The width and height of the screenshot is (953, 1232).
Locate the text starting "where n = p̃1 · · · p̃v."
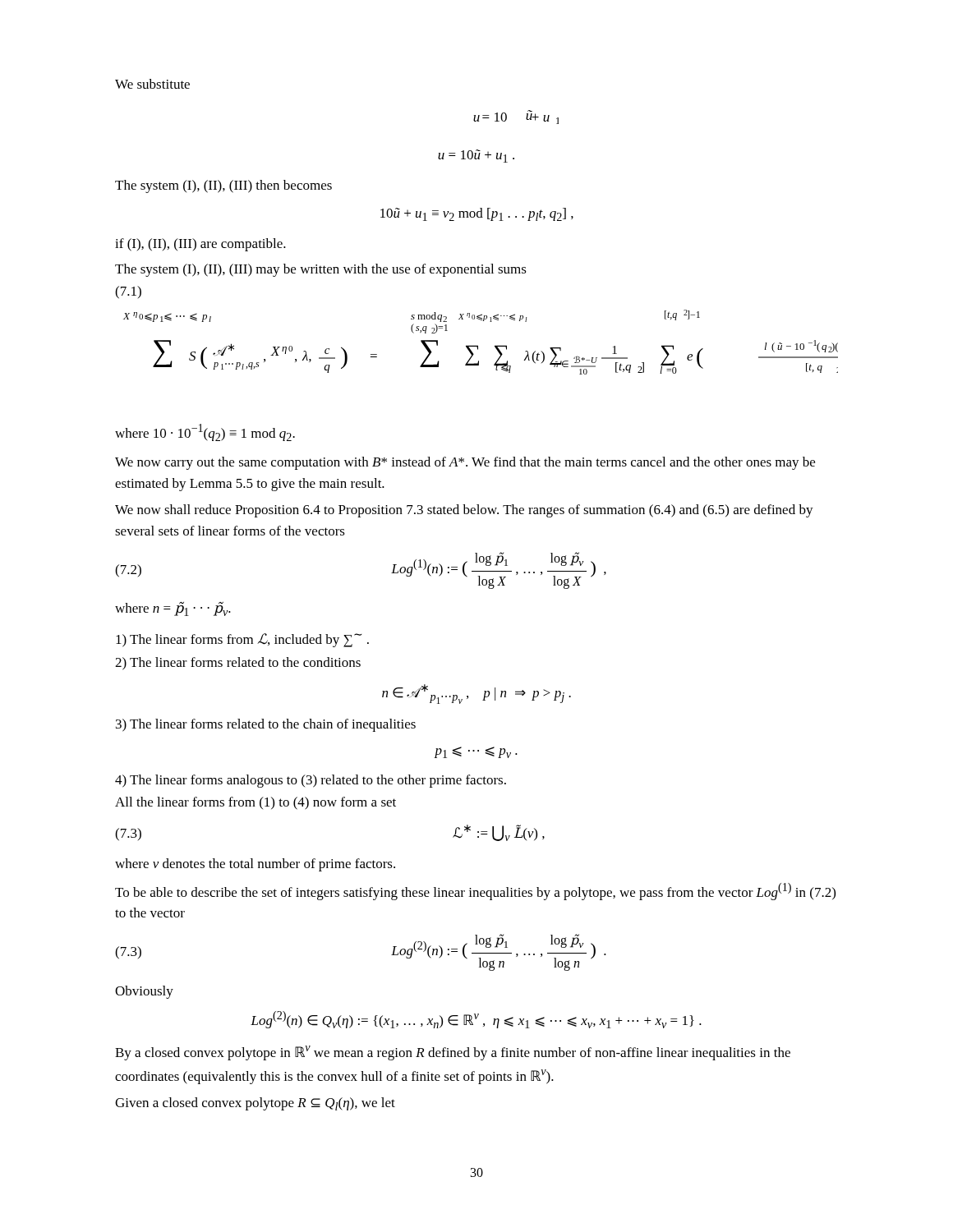click(x=173, y=610)
